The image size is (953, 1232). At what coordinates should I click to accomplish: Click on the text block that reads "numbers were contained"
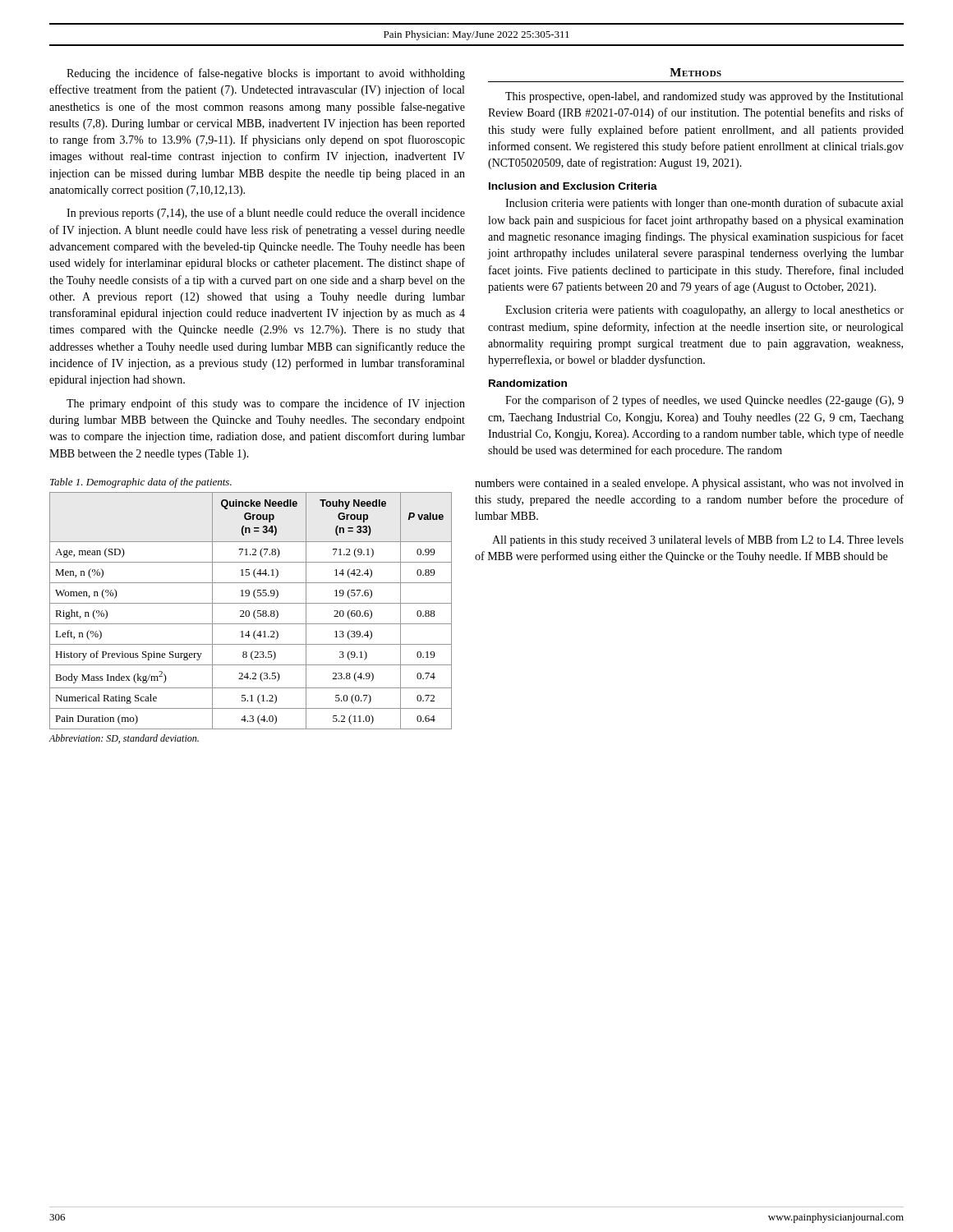coord(689,484)
